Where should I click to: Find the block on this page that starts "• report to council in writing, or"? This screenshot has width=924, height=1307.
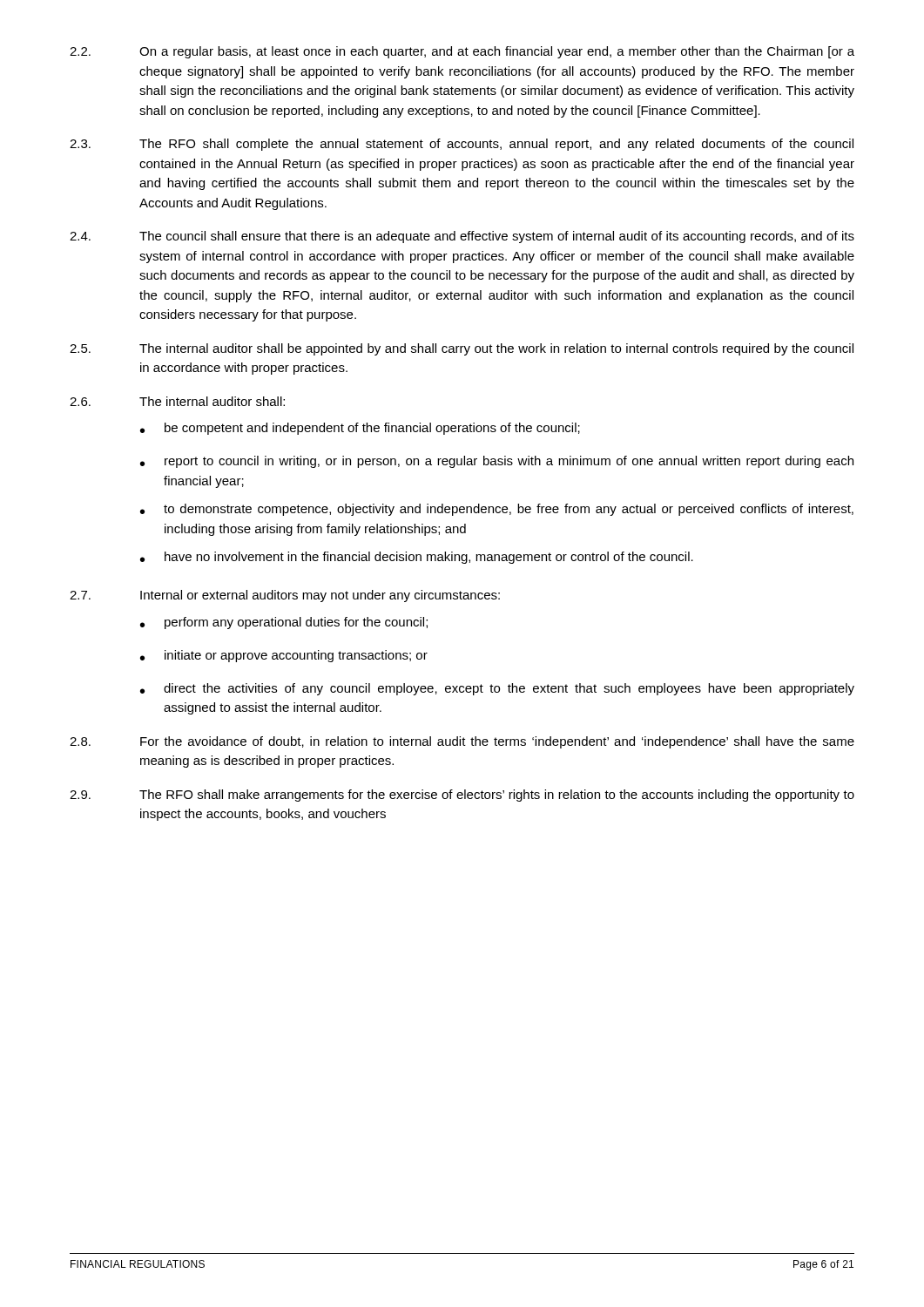tap(497, 471)
